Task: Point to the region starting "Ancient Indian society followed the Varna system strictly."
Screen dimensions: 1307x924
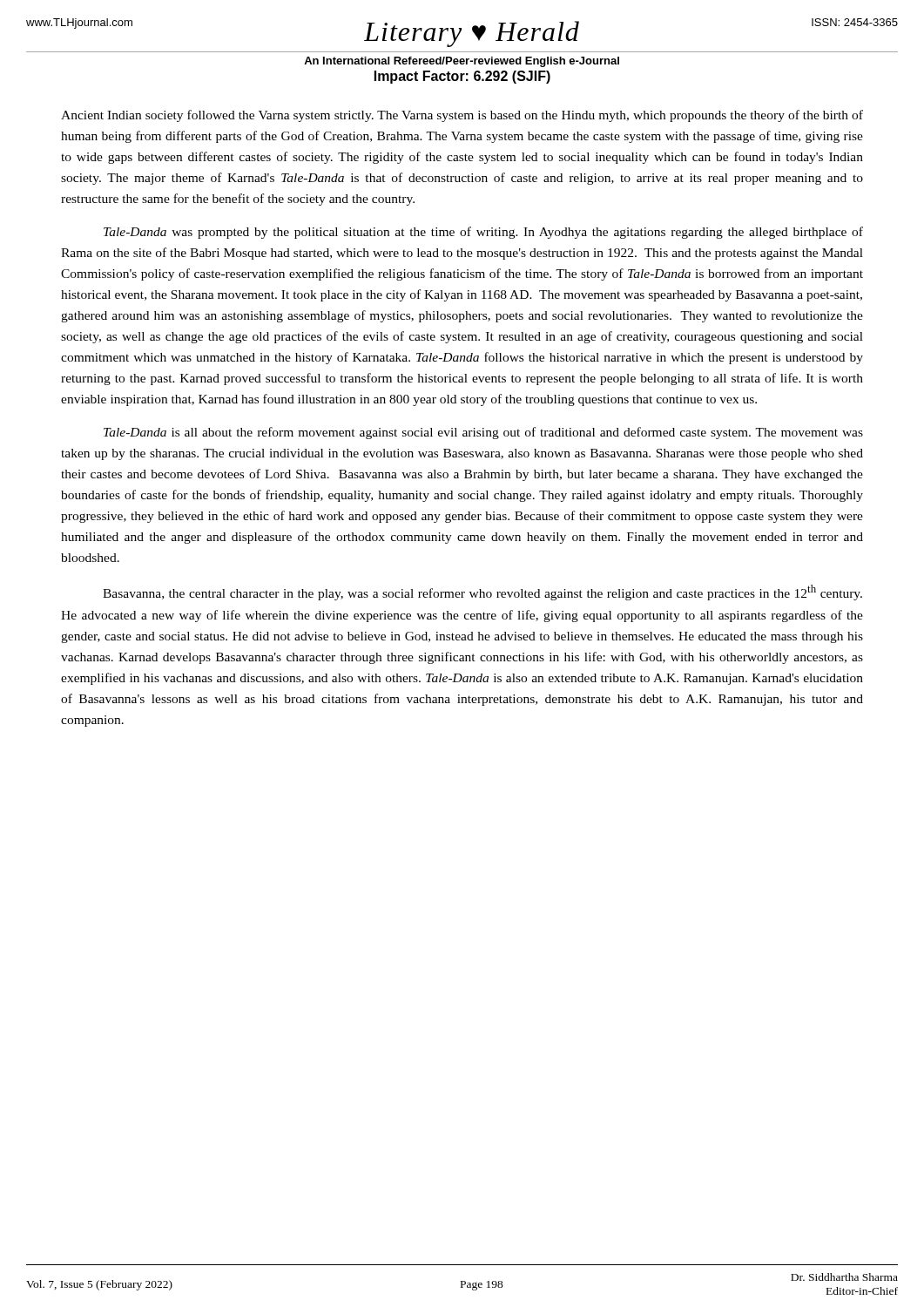Action: pos(462,156)
